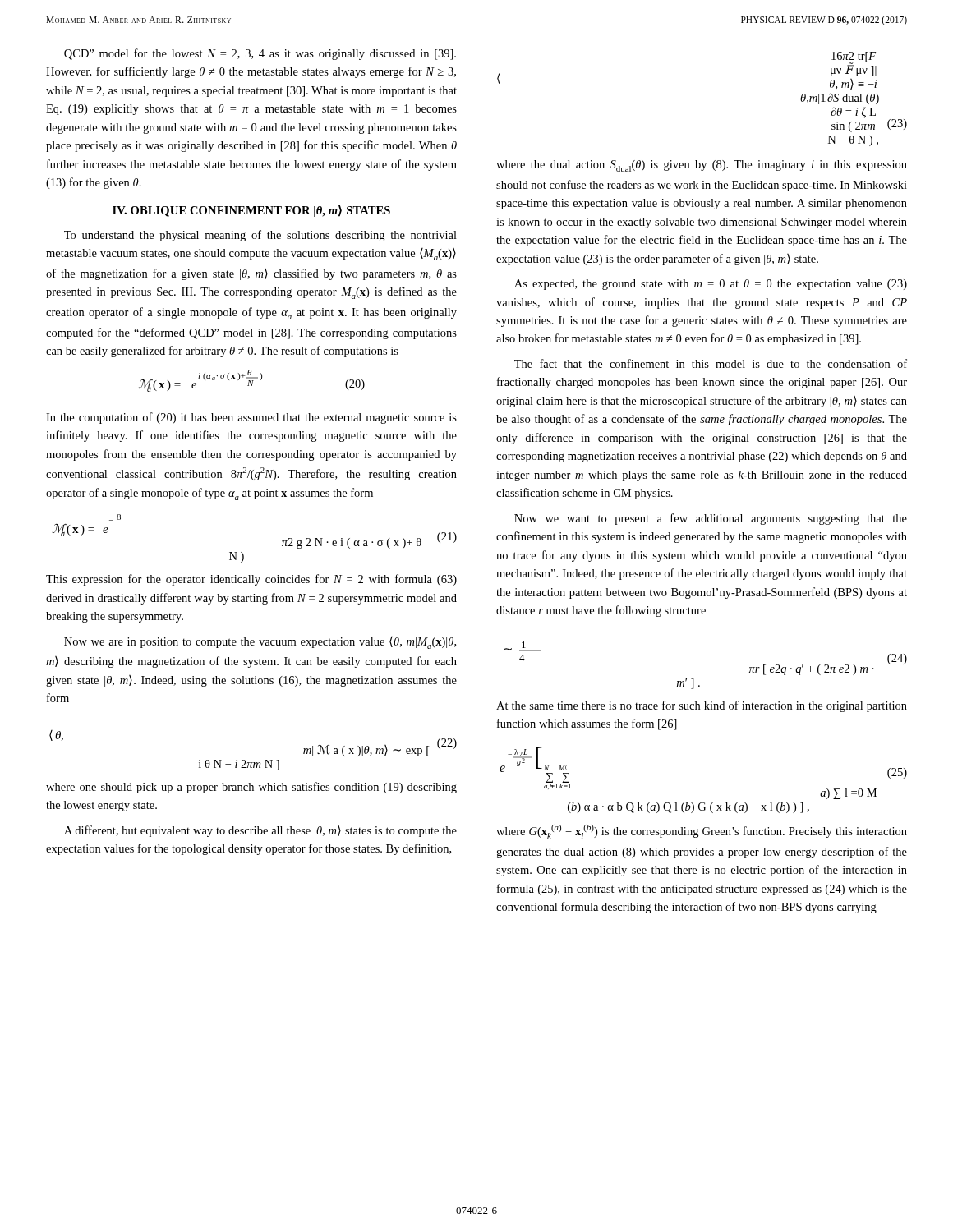Where is the formula that starts "e − λ"?

click(x=539, y=768)
